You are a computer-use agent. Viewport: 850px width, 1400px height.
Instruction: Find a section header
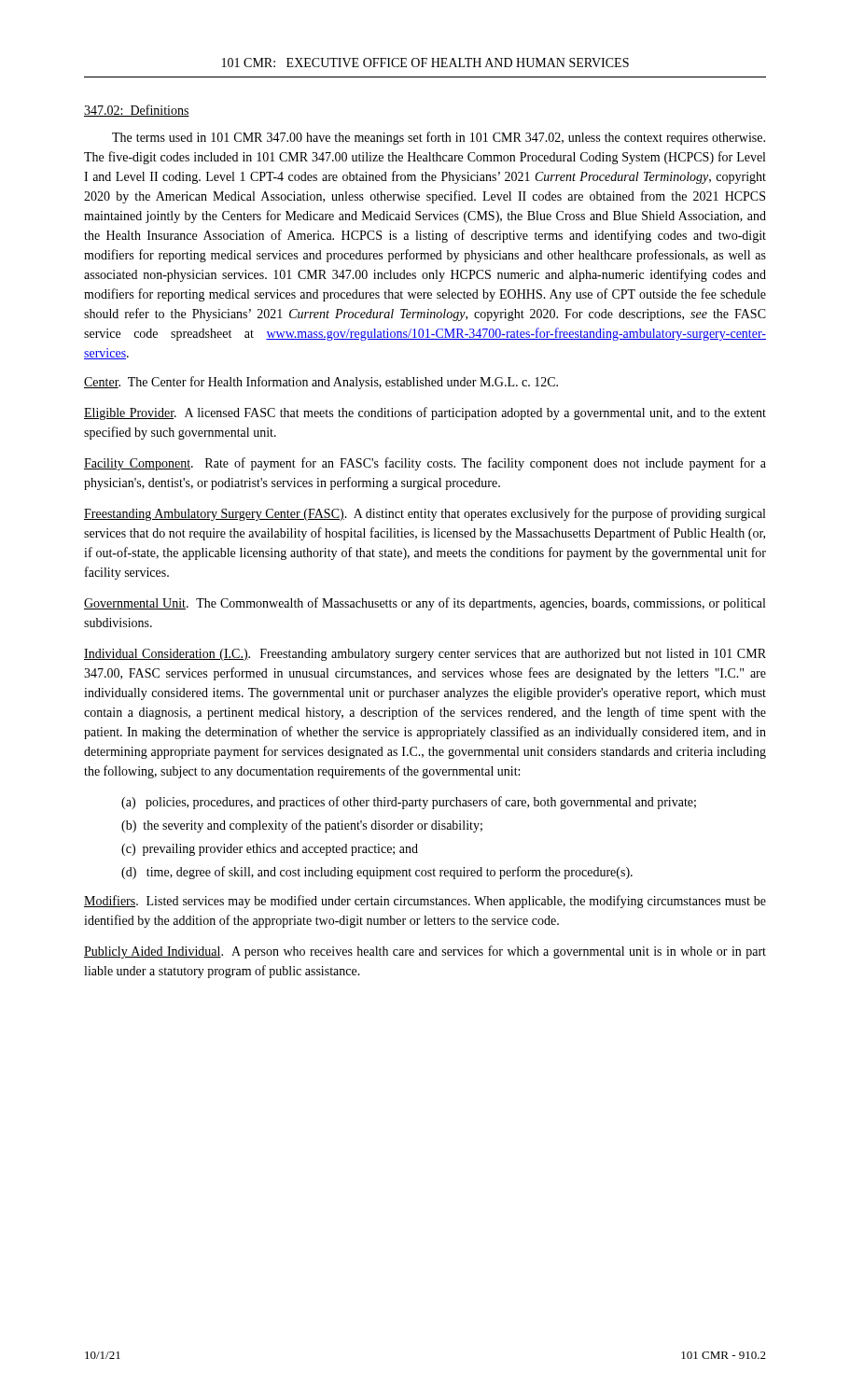pos(136,111)
